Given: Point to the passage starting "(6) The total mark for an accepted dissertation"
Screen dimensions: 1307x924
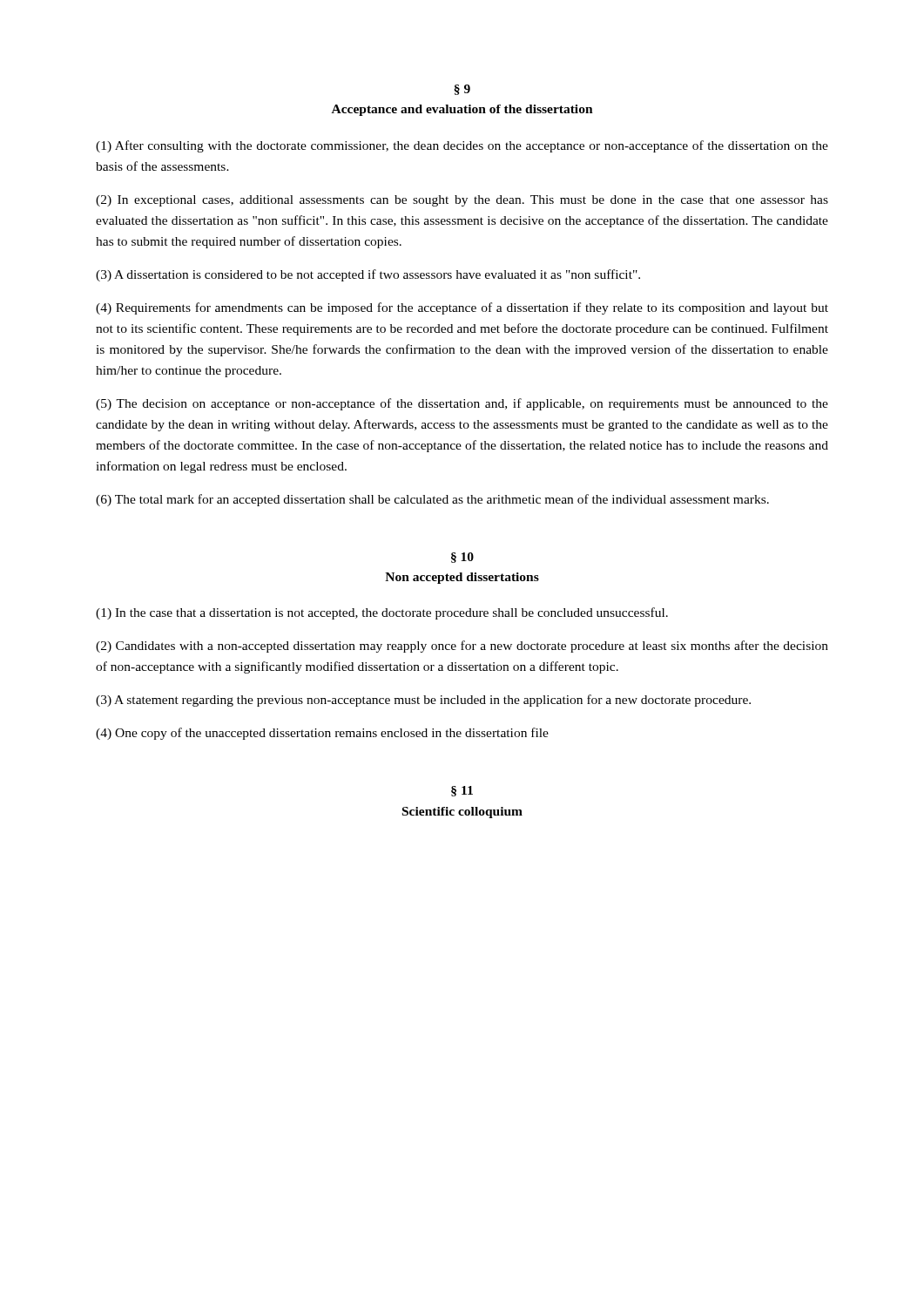Looking at the screenshot, I should (x=433, y=499).
